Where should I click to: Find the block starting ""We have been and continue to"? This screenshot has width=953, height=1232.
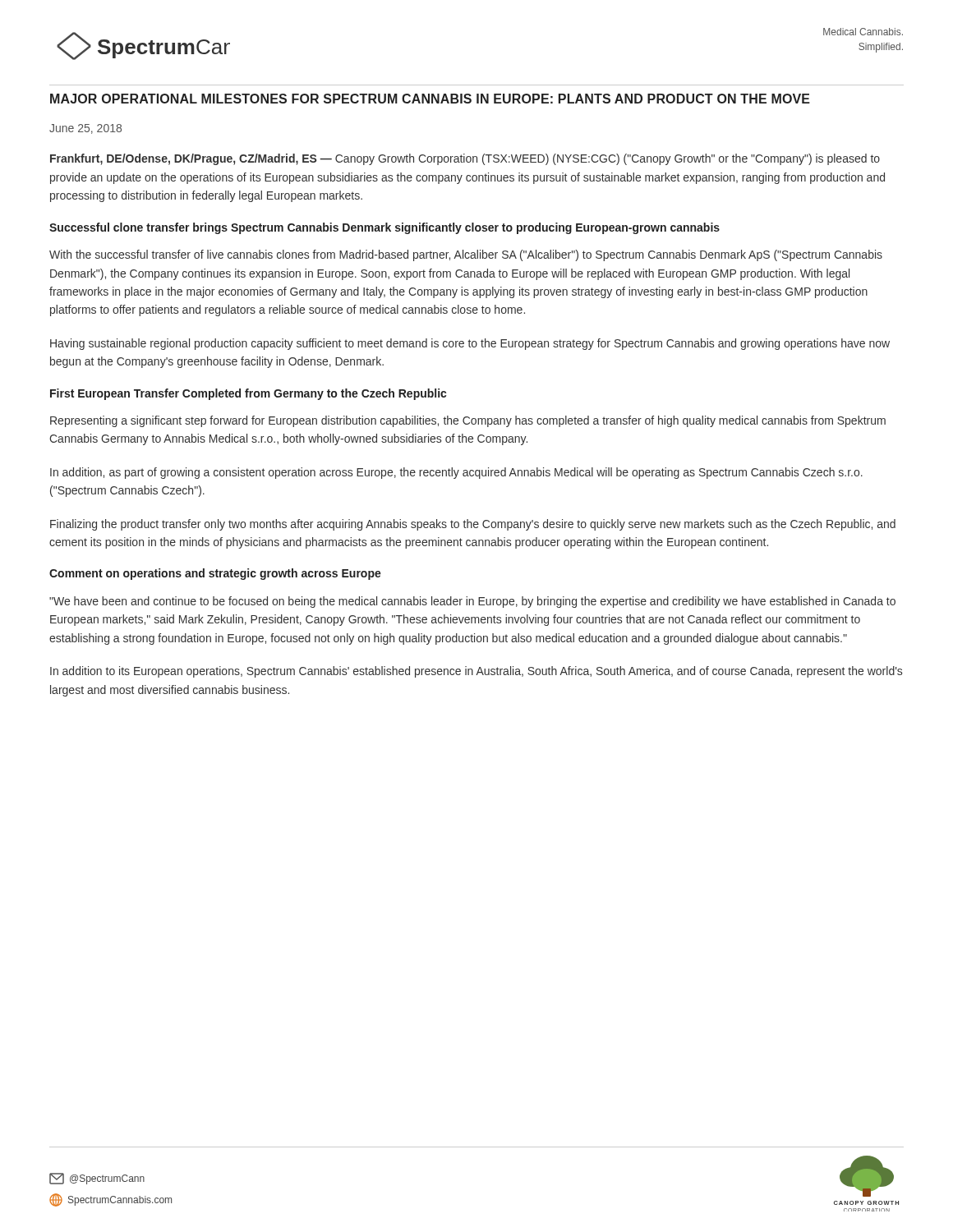[473, 620]
